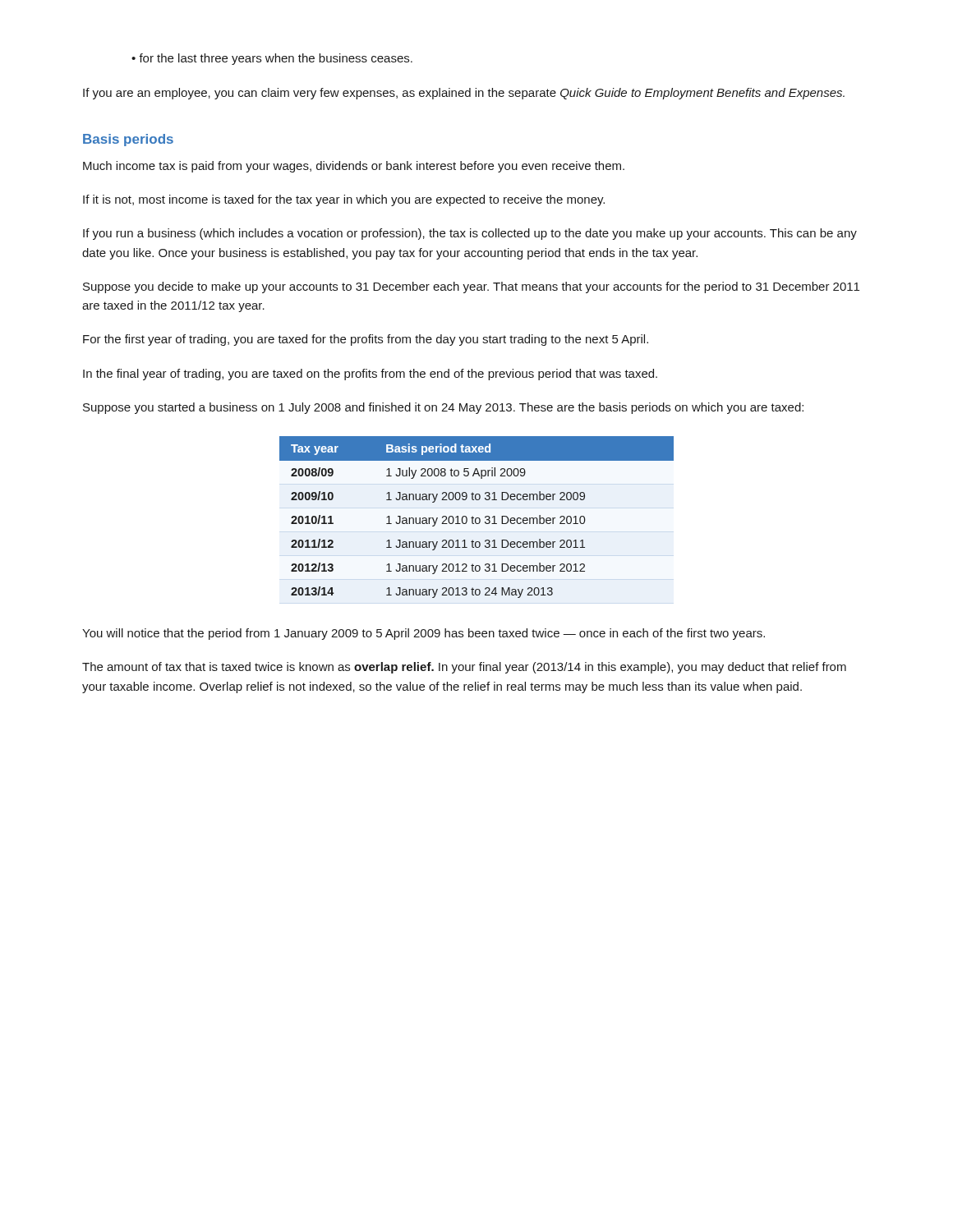Select the text block that reads "The amount of tax that is"
The width and height of the screenshot is (953, 1232).
coord(464,676)
